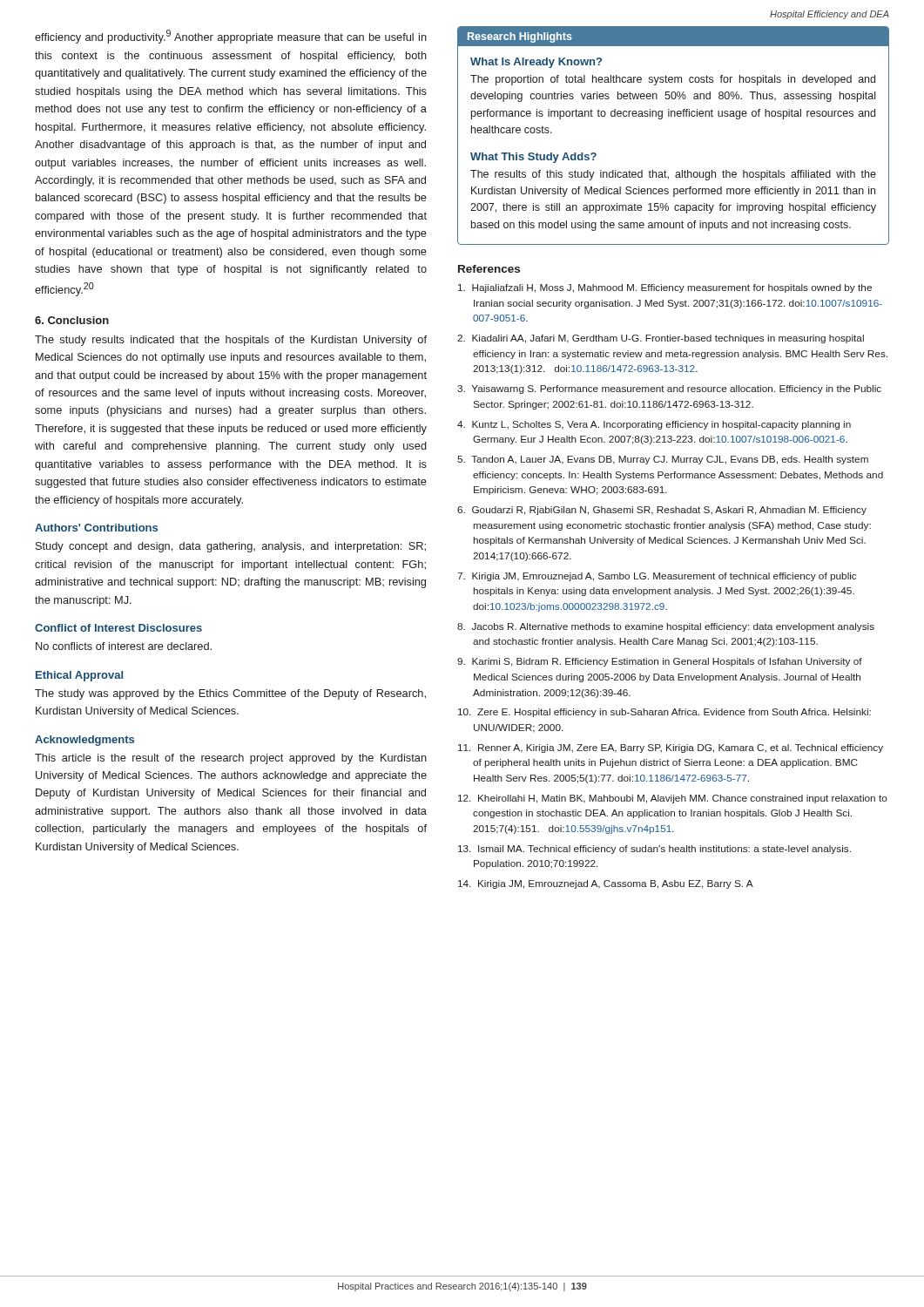Where is the passage that starts "This article is the"?

[231, 802]
